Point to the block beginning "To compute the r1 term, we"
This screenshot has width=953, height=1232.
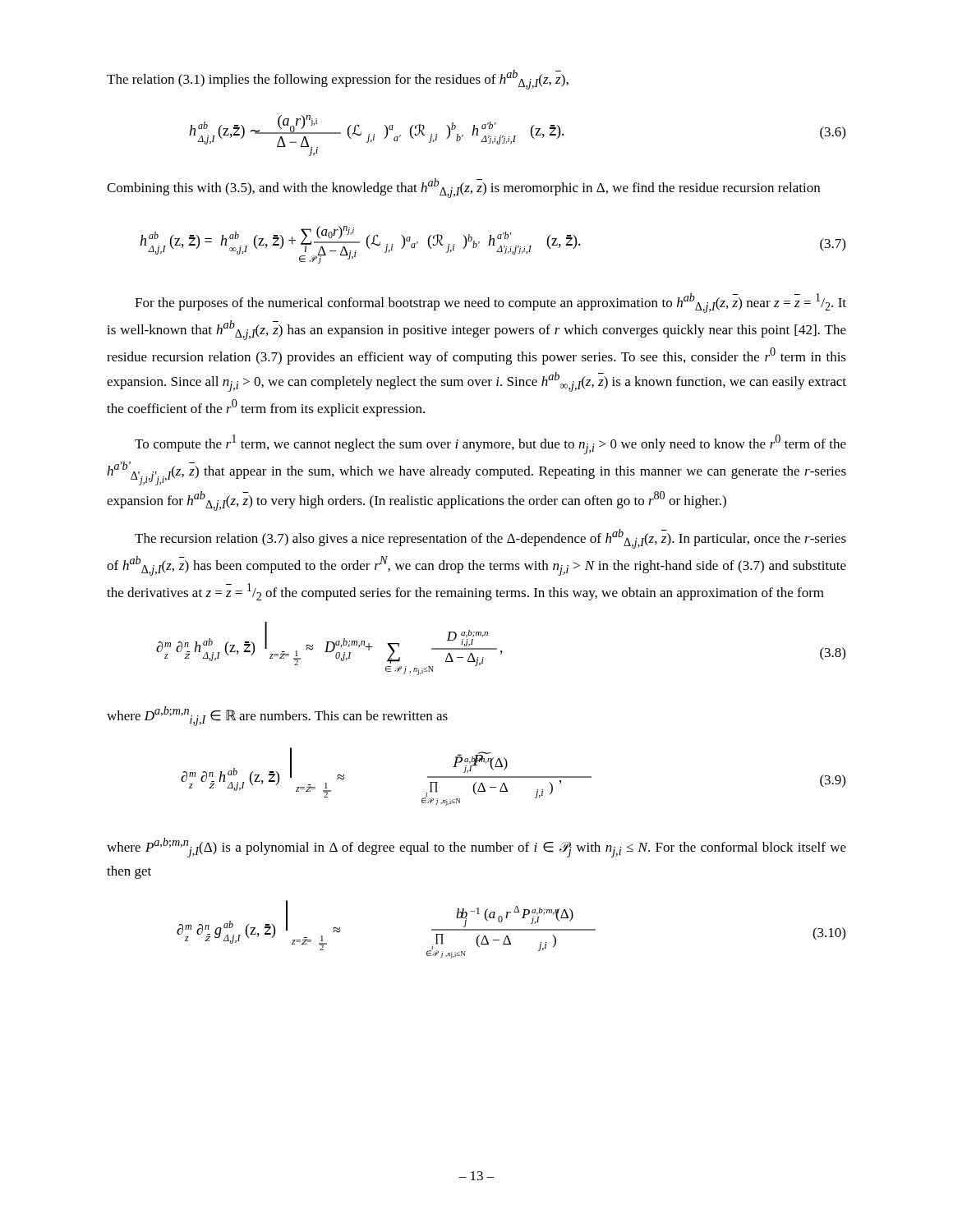[x=476, y=472]
